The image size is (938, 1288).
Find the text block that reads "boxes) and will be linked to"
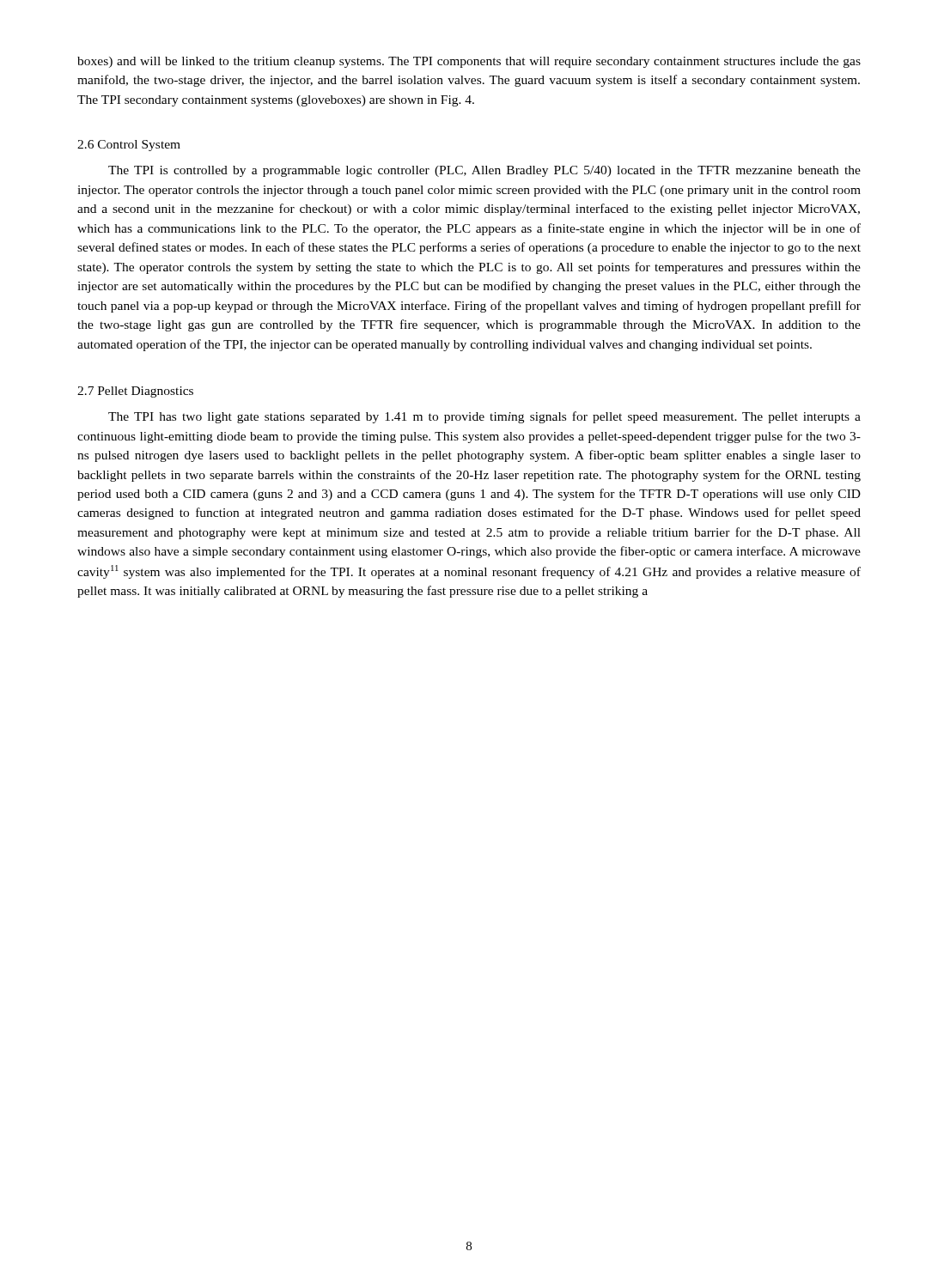point(469,80)
